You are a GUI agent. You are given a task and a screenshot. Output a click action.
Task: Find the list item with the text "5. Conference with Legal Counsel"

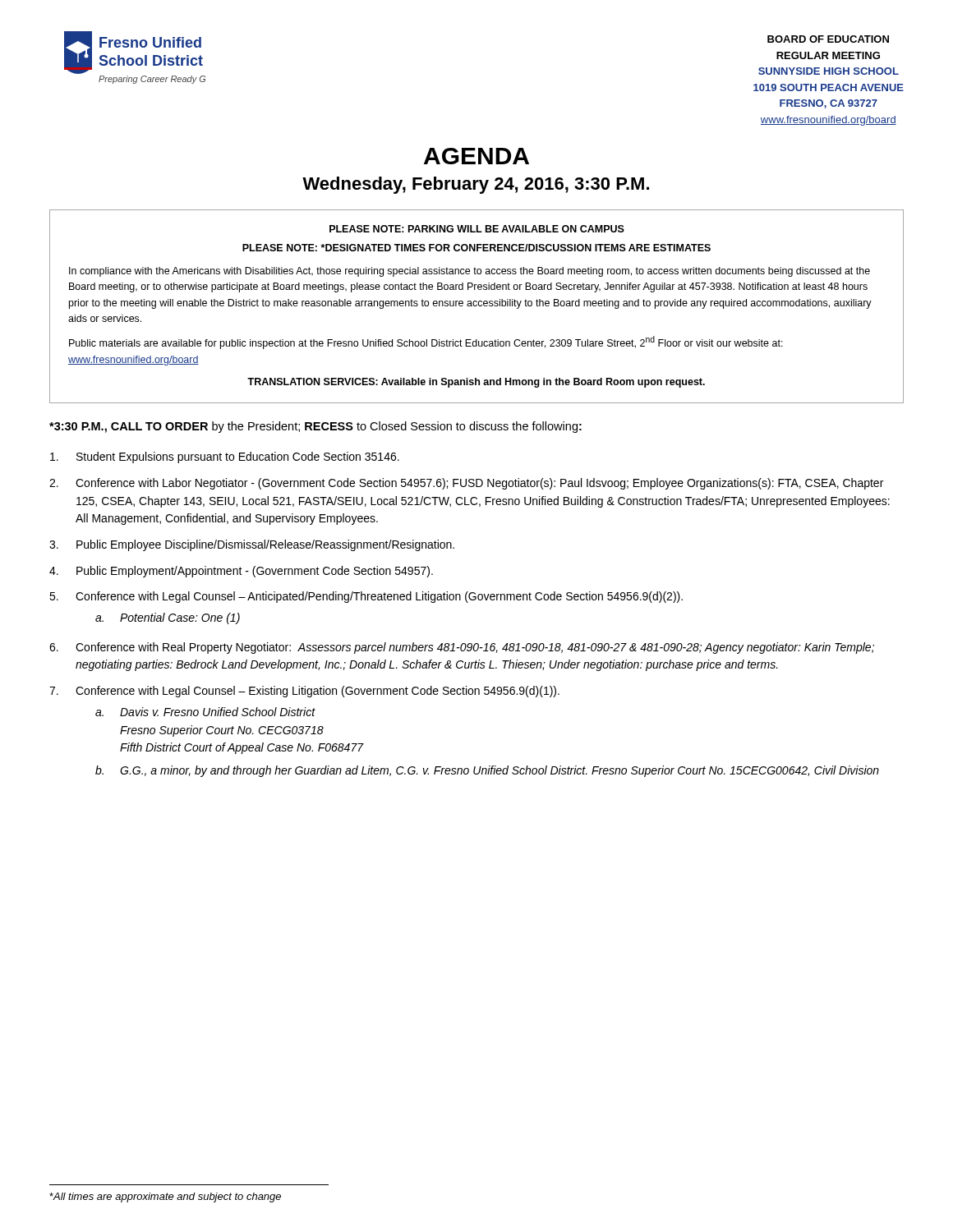click(x=476, y=610)
